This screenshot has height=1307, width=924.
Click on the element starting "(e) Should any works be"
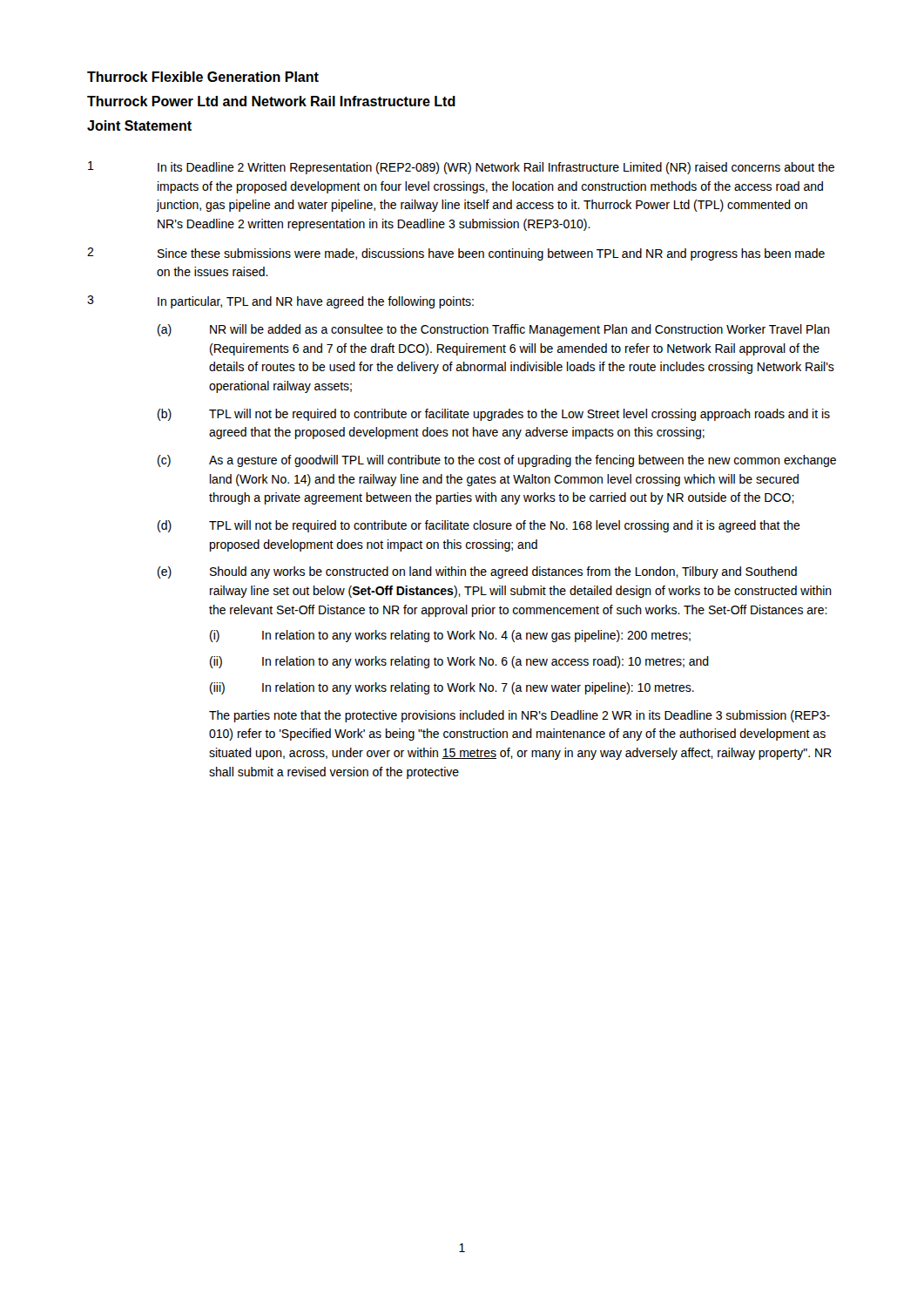pyautogui.click(x=497, y=673)
